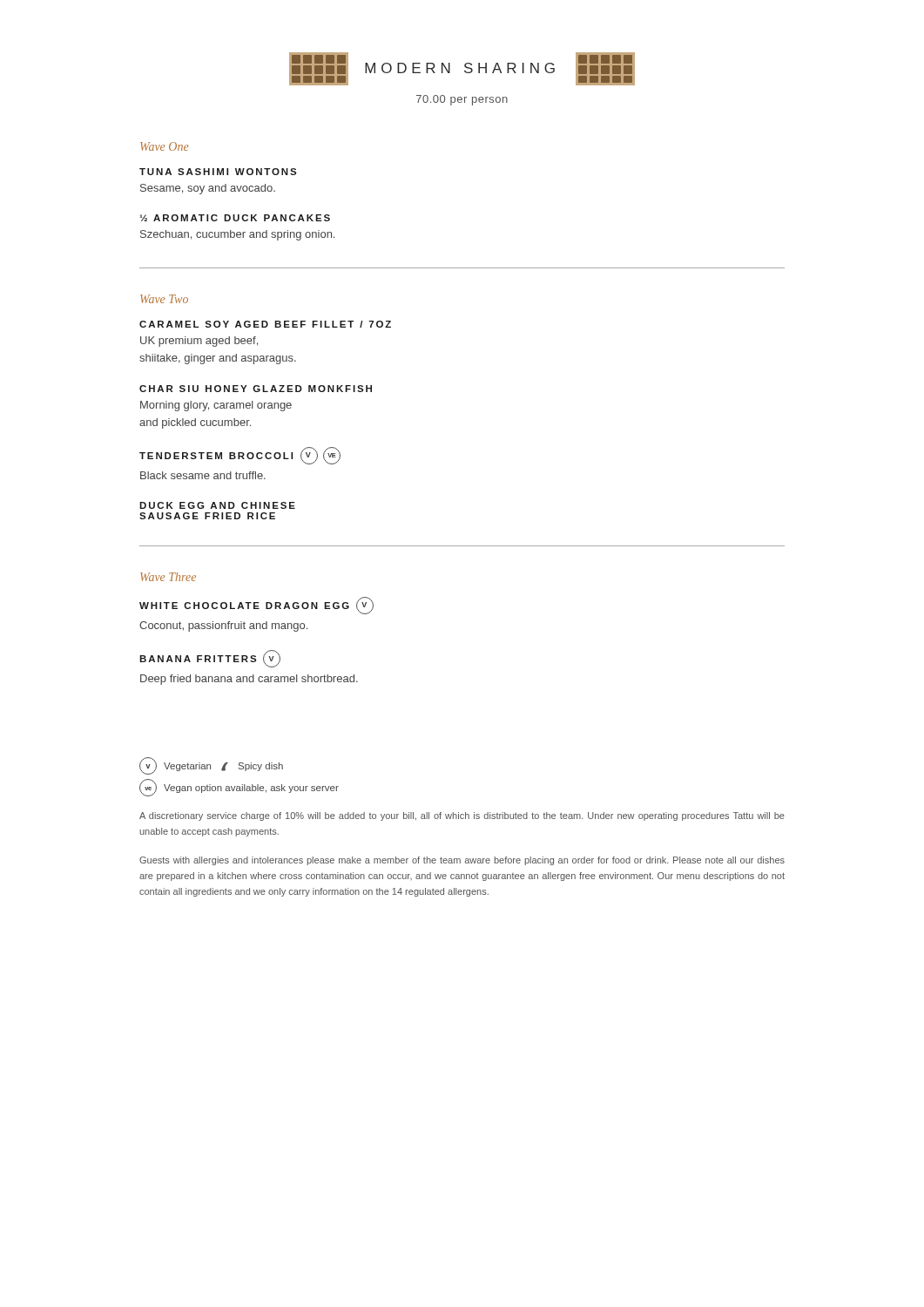
Task: Point to the block beginning "TUNA SASHIMI WONTONS Sesame, soy and"
Action: tap(218, 172)
